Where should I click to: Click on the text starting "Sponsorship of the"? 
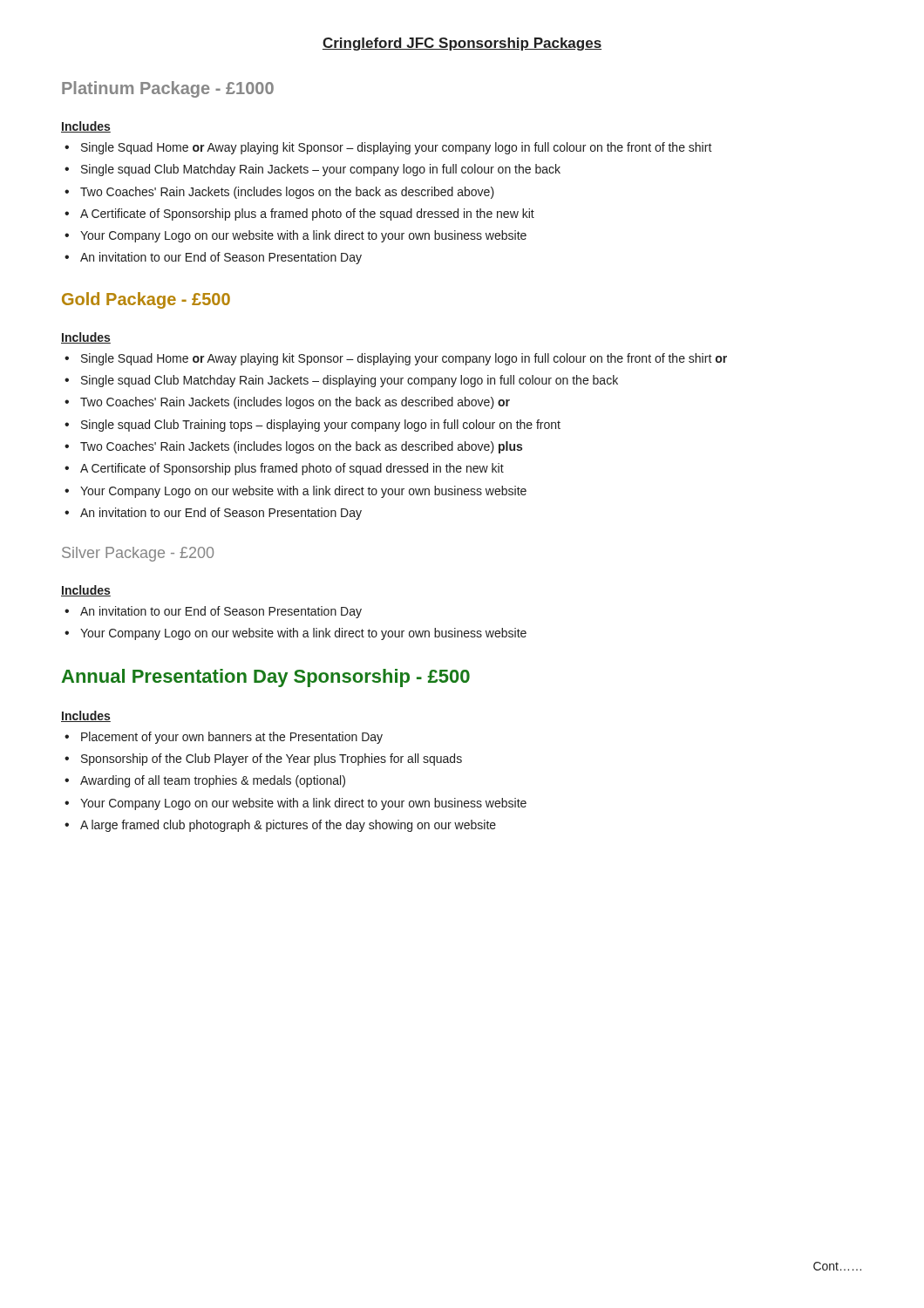tap(271, 759)
